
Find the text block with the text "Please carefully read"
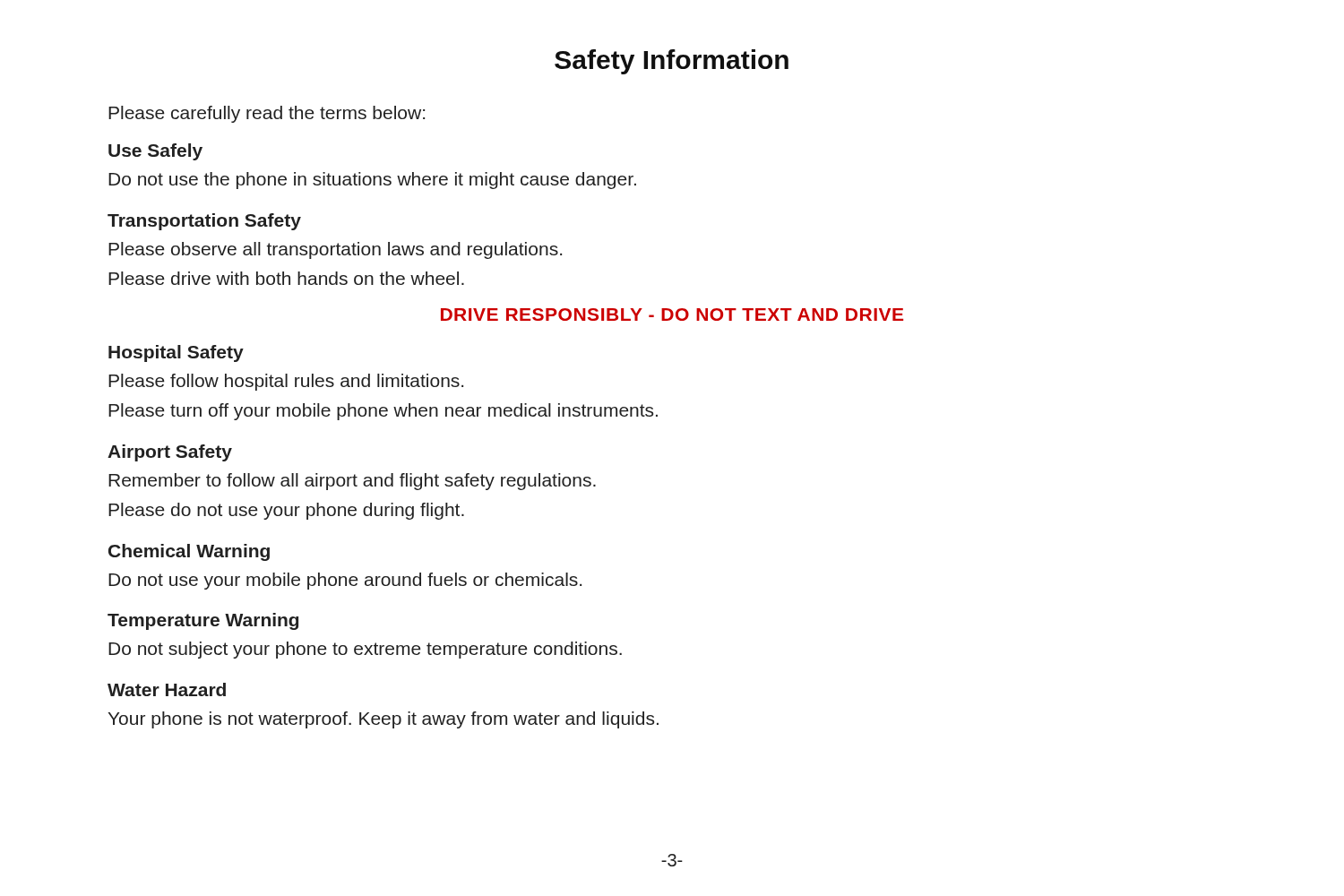(267, 112)
